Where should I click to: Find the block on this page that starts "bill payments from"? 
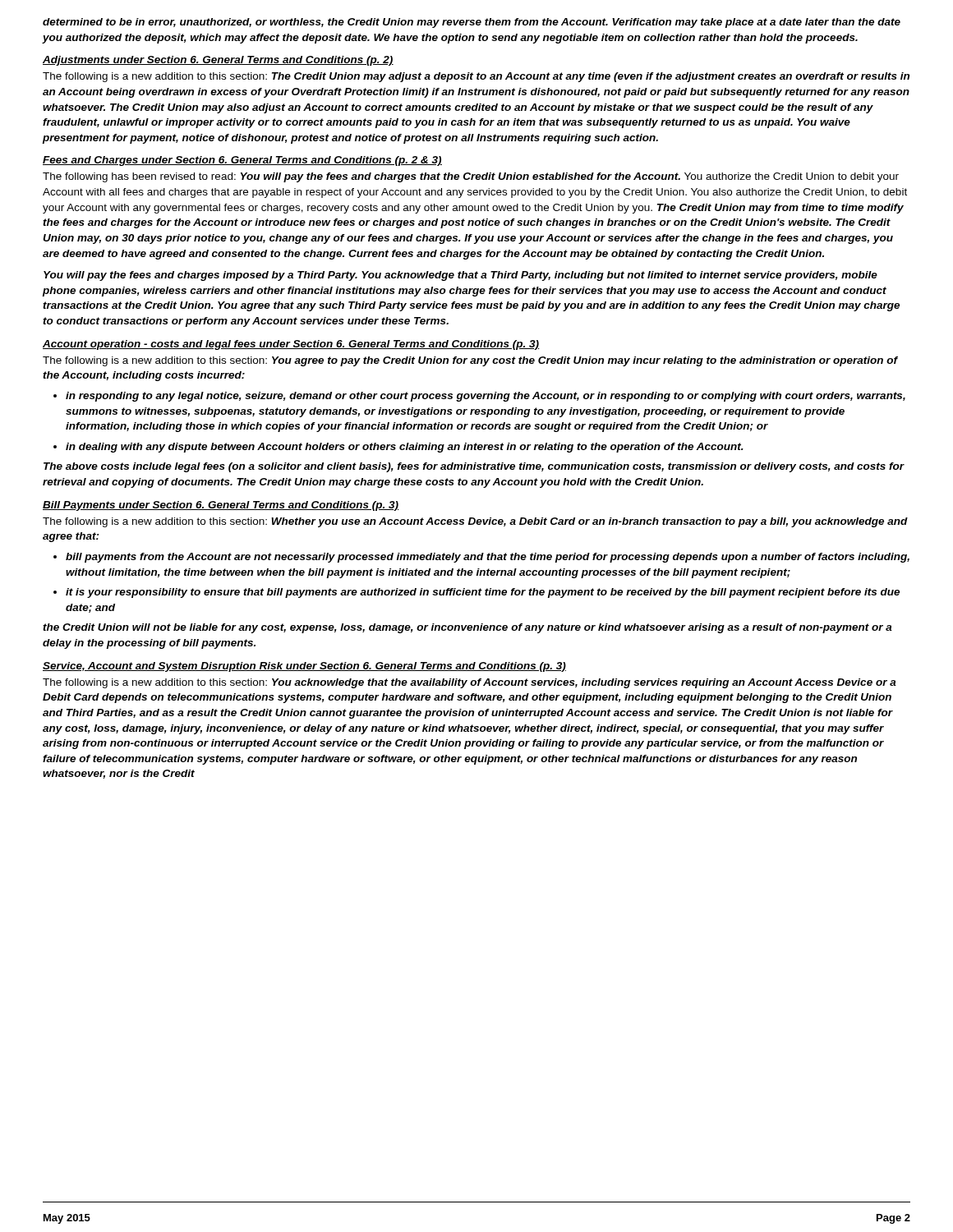pyautogui.click(x=476, y=565)
